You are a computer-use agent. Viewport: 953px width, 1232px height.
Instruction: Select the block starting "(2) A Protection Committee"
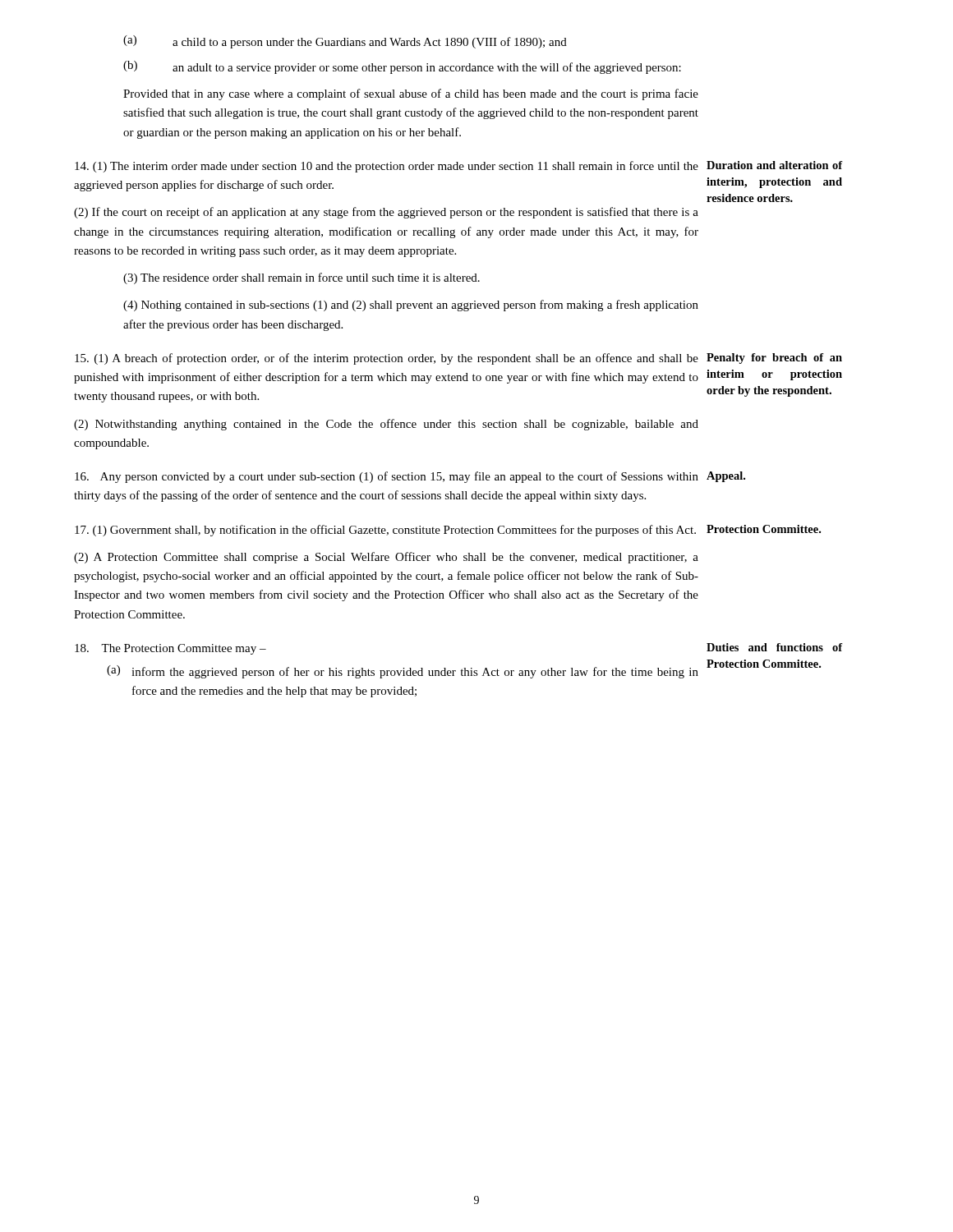(x=386, y=585)
